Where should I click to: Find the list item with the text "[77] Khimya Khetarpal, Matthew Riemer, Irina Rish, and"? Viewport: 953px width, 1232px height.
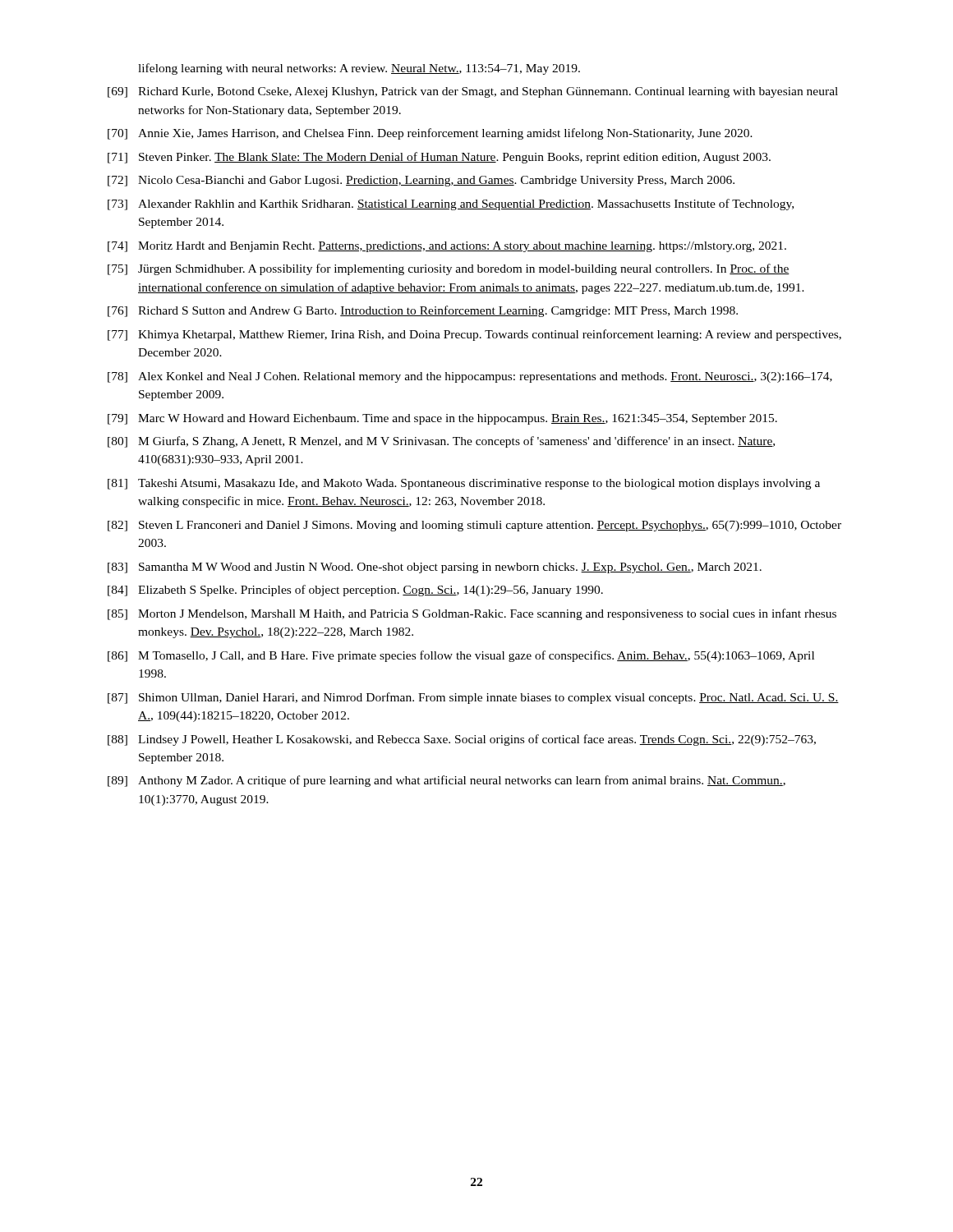(476, 343)
